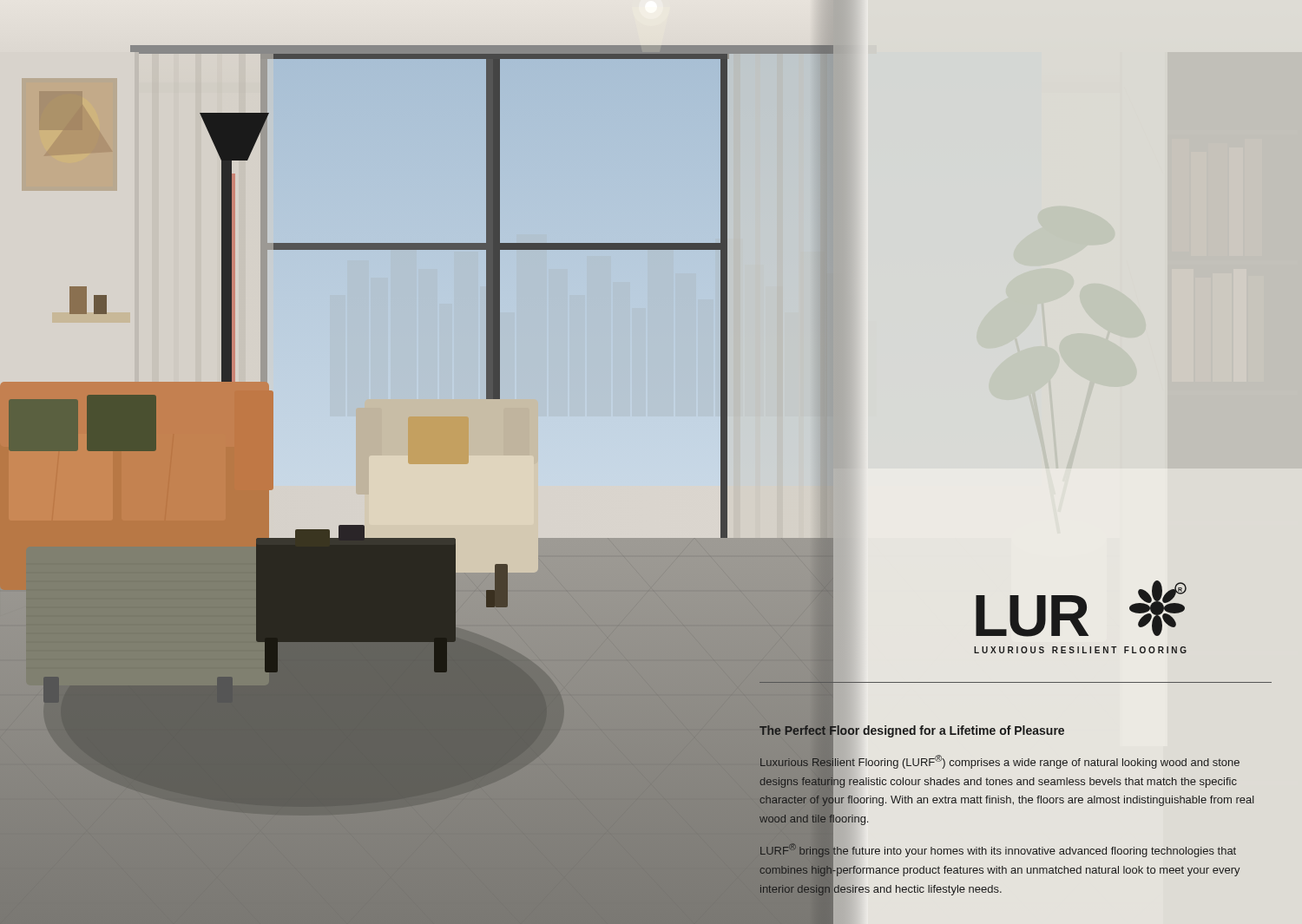Click the passage that begins "LURF® brings the"

1000,868
